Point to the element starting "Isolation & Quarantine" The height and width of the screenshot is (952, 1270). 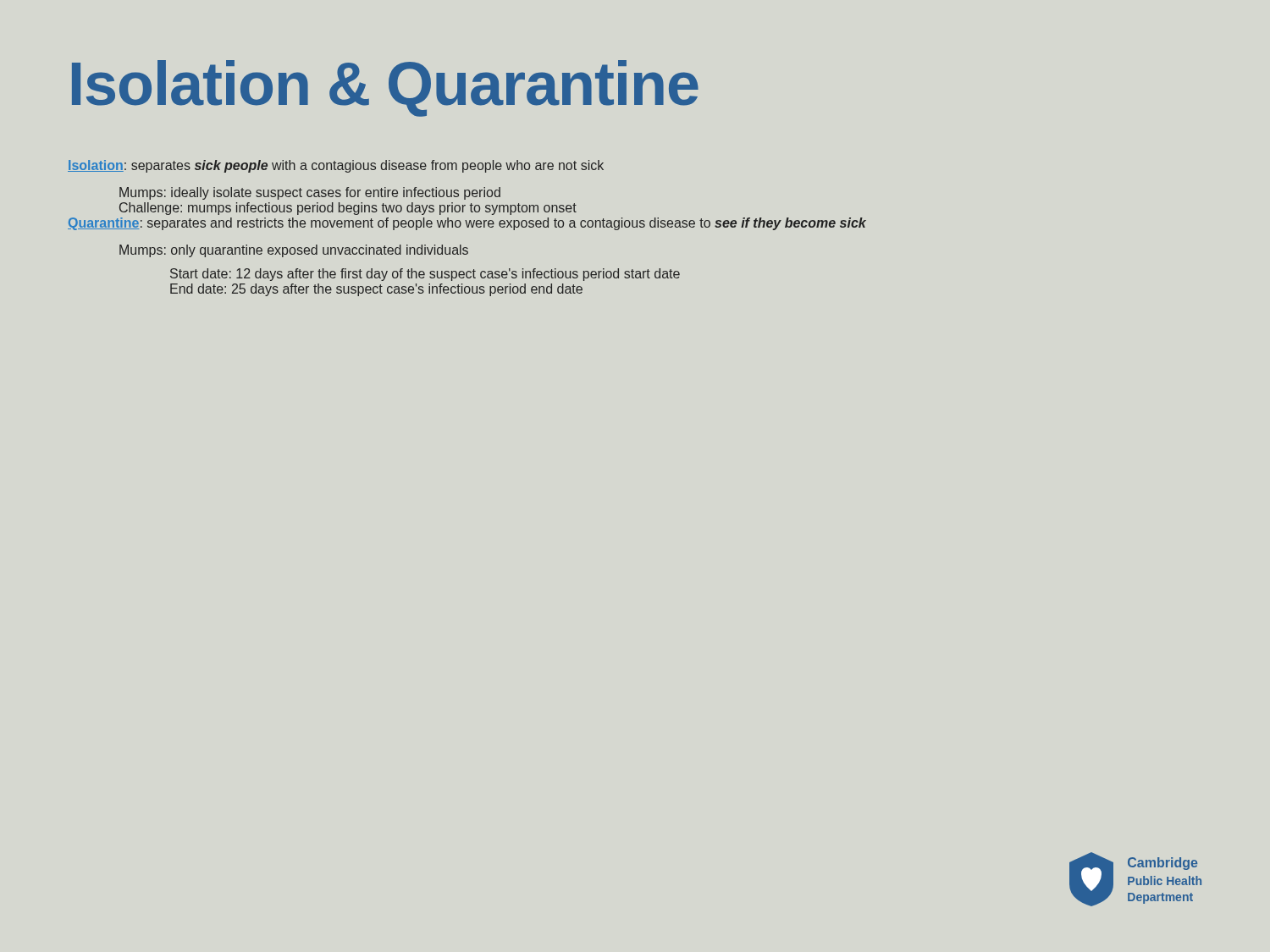click(384, 84)
